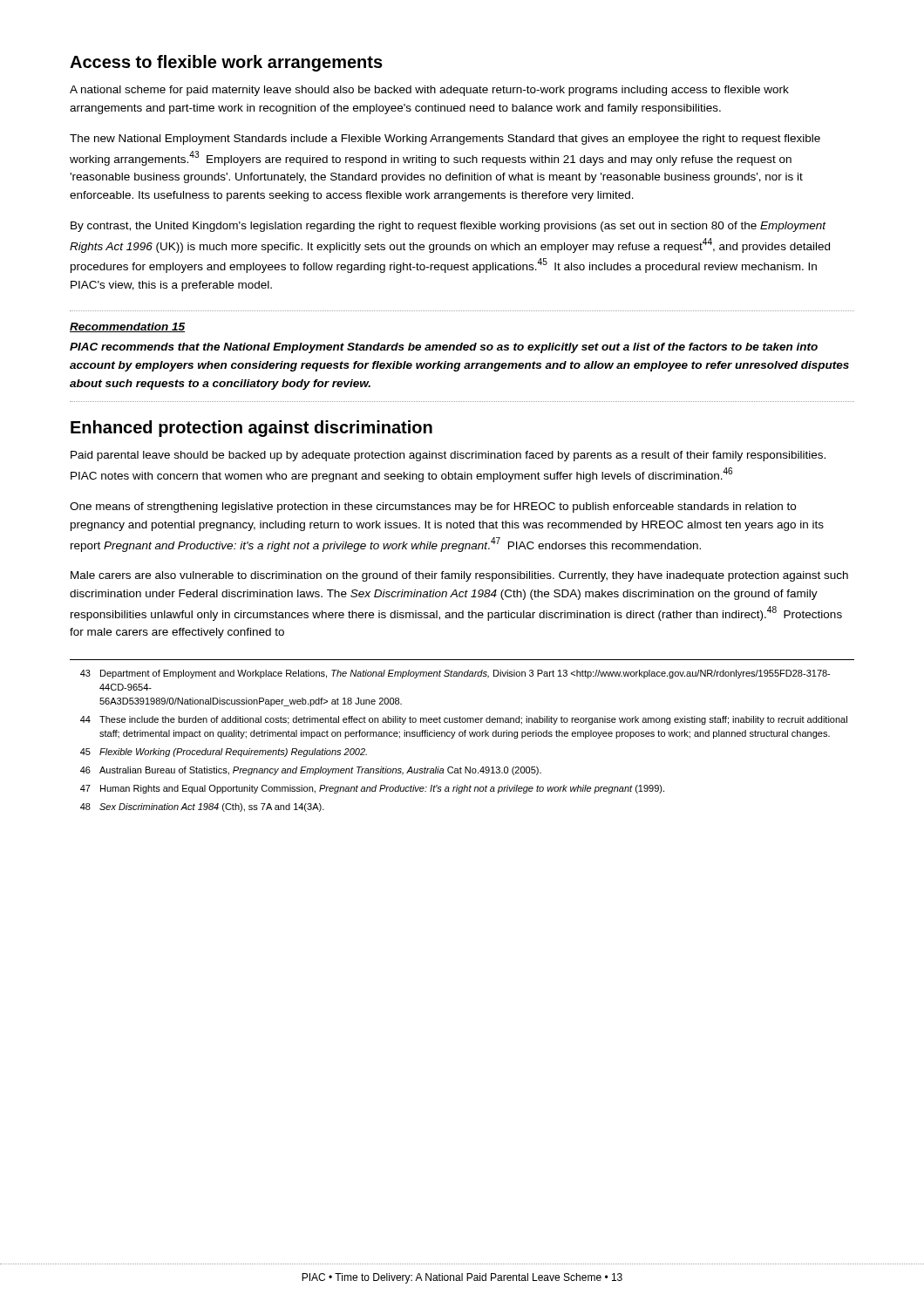Locate the section header that says "Enhanced protection against discrimination"
This screenshot has height=1308, width=924.
coord(251,428)
